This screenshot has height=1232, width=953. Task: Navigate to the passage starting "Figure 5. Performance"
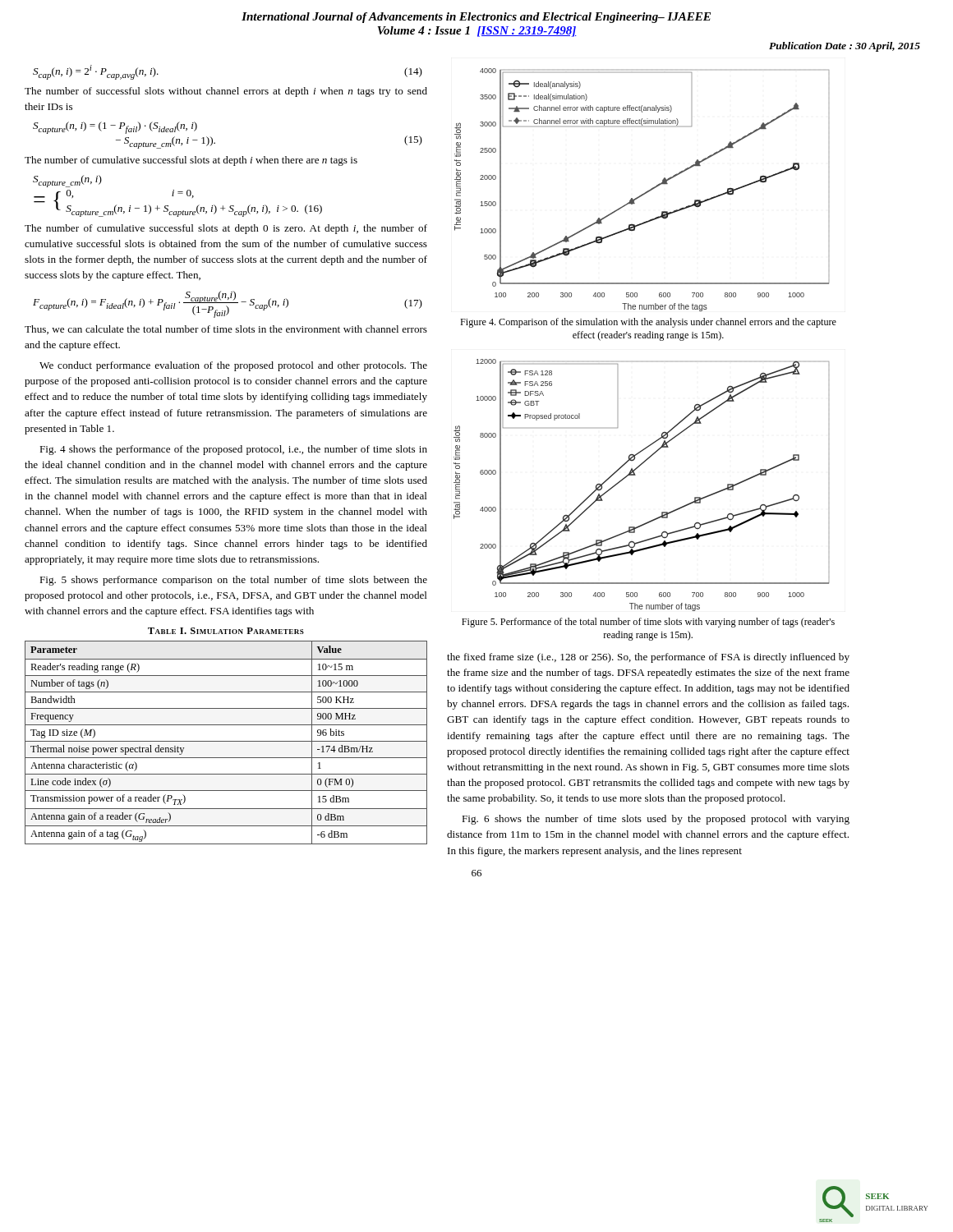tap(648, 629)
